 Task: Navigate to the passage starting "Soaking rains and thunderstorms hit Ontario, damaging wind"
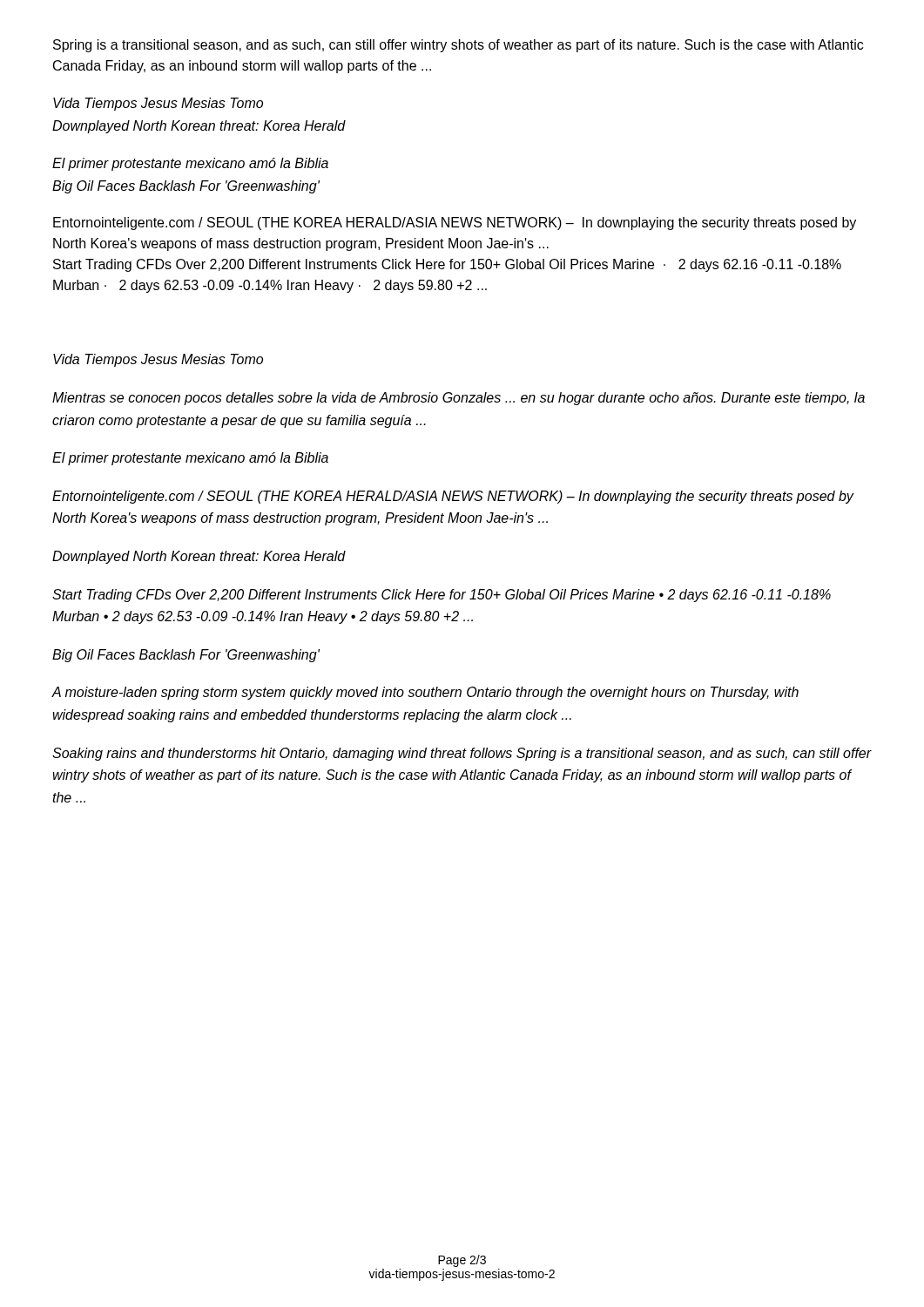pos(462,775)
